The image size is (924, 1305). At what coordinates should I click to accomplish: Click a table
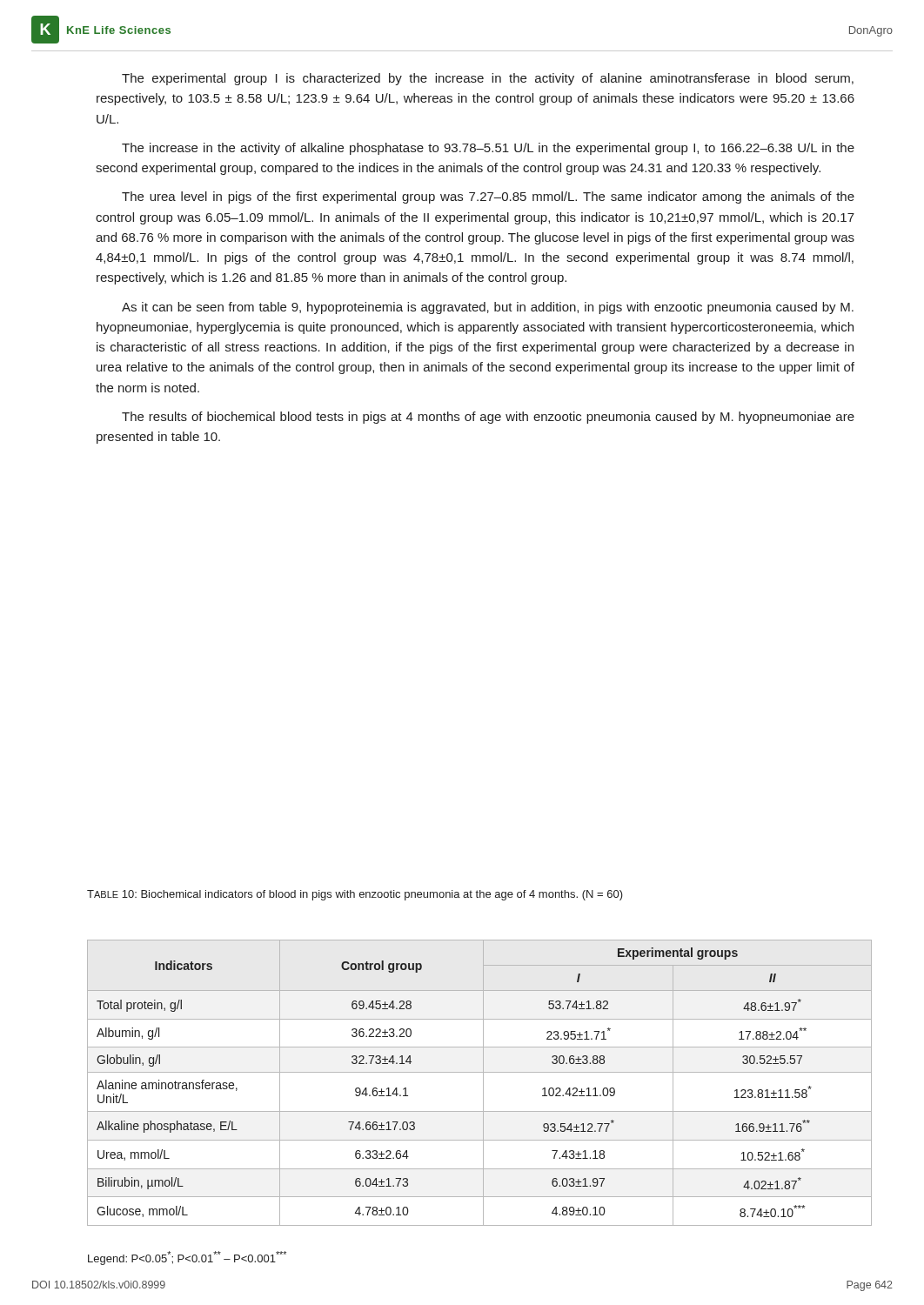[479, 1083]
